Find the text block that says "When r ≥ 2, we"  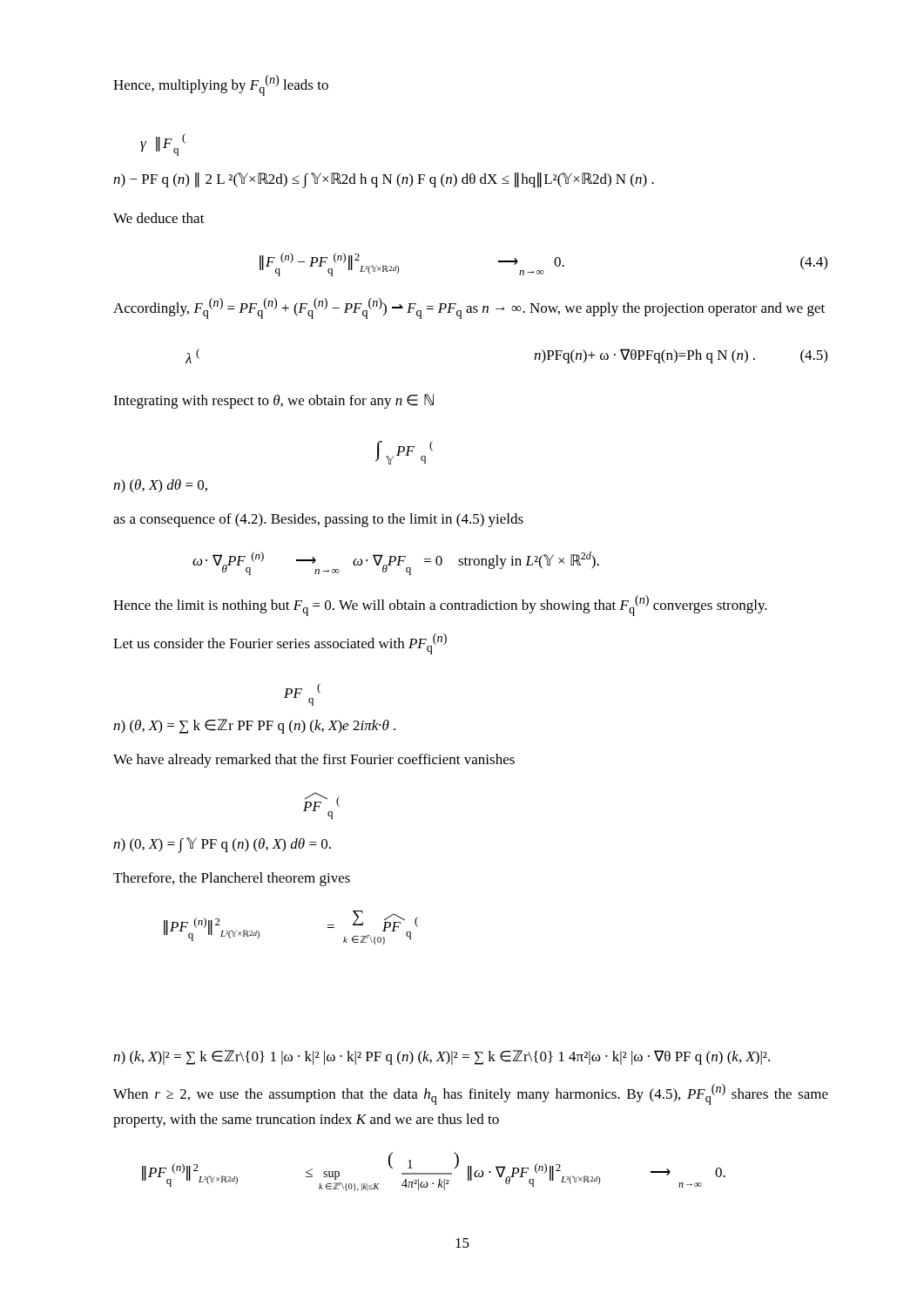(x=471, y=1105)
